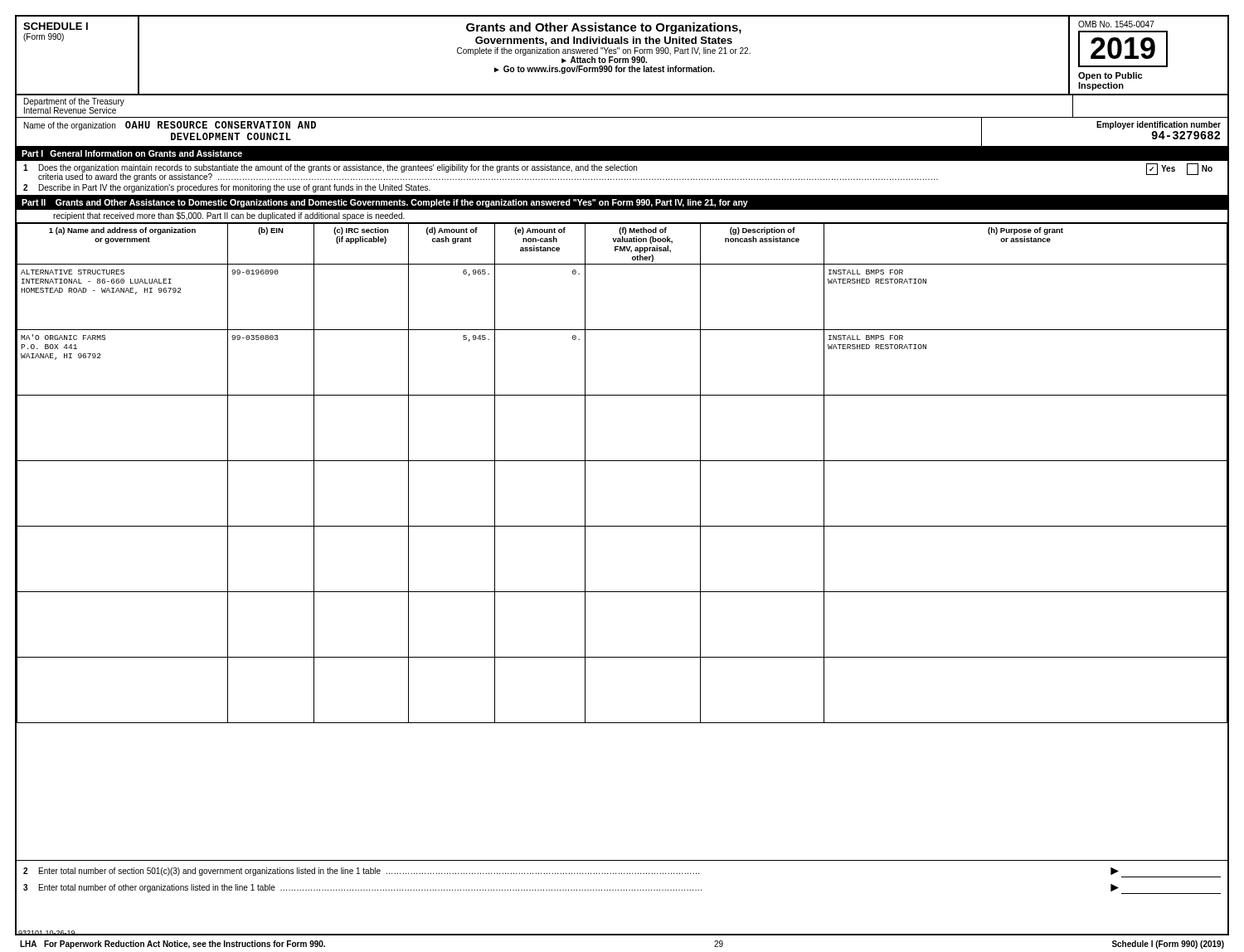Find the section header with the text "Part I General"

132,153
